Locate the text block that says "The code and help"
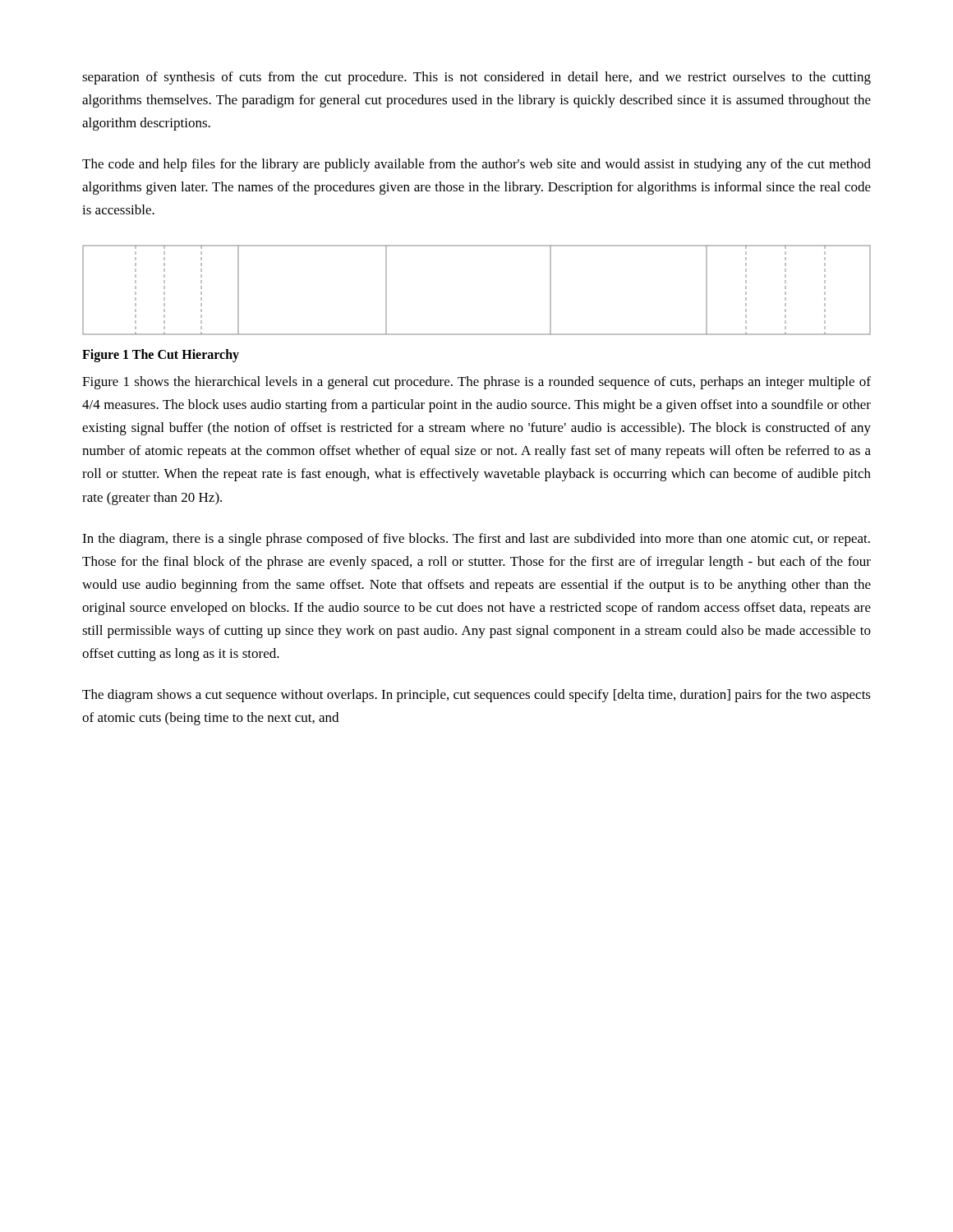This screenshot has width=953, height=1232. coord(476,187)
